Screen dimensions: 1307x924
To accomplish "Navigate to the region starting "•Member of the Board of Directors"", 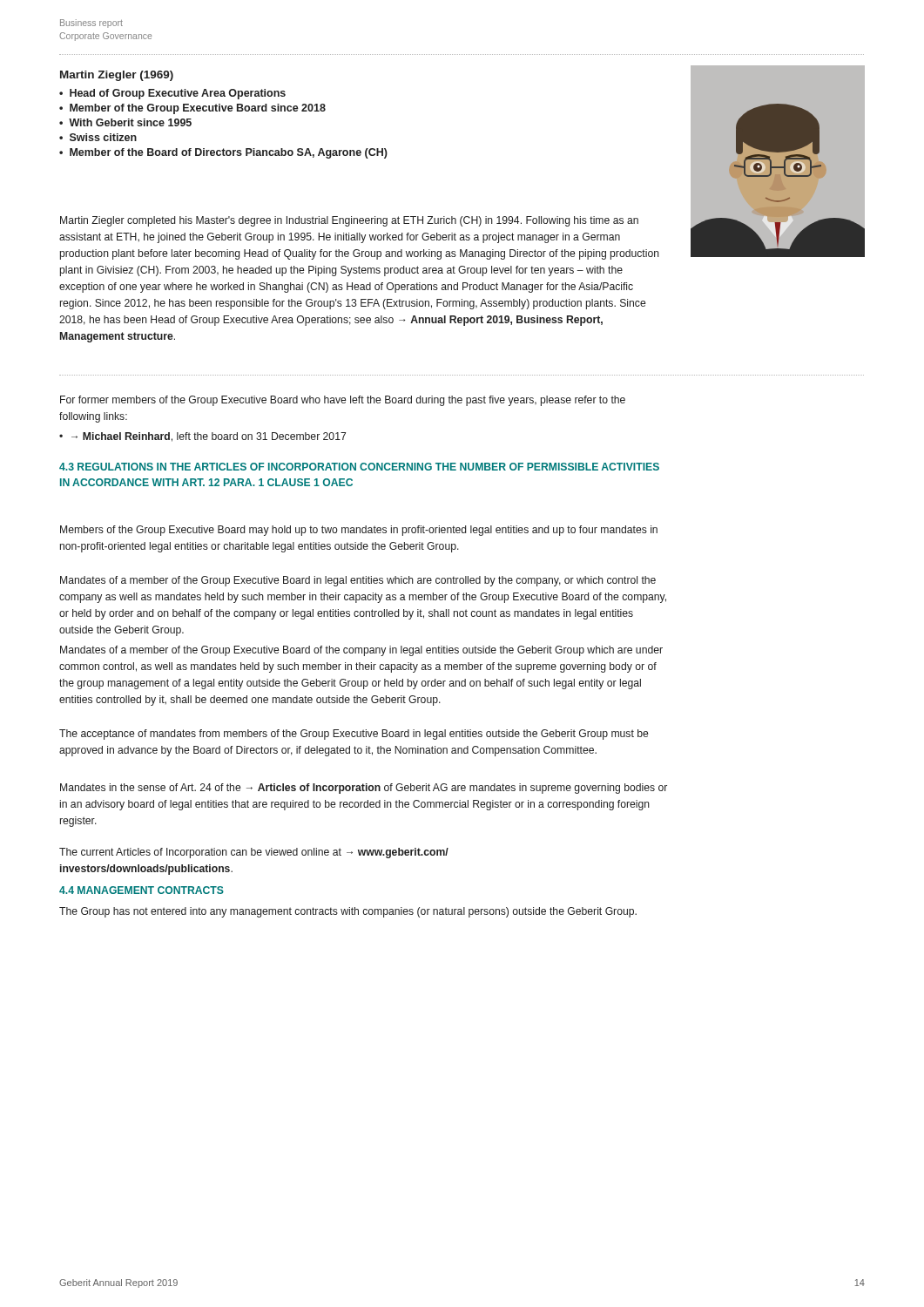I will pos(223,152).
